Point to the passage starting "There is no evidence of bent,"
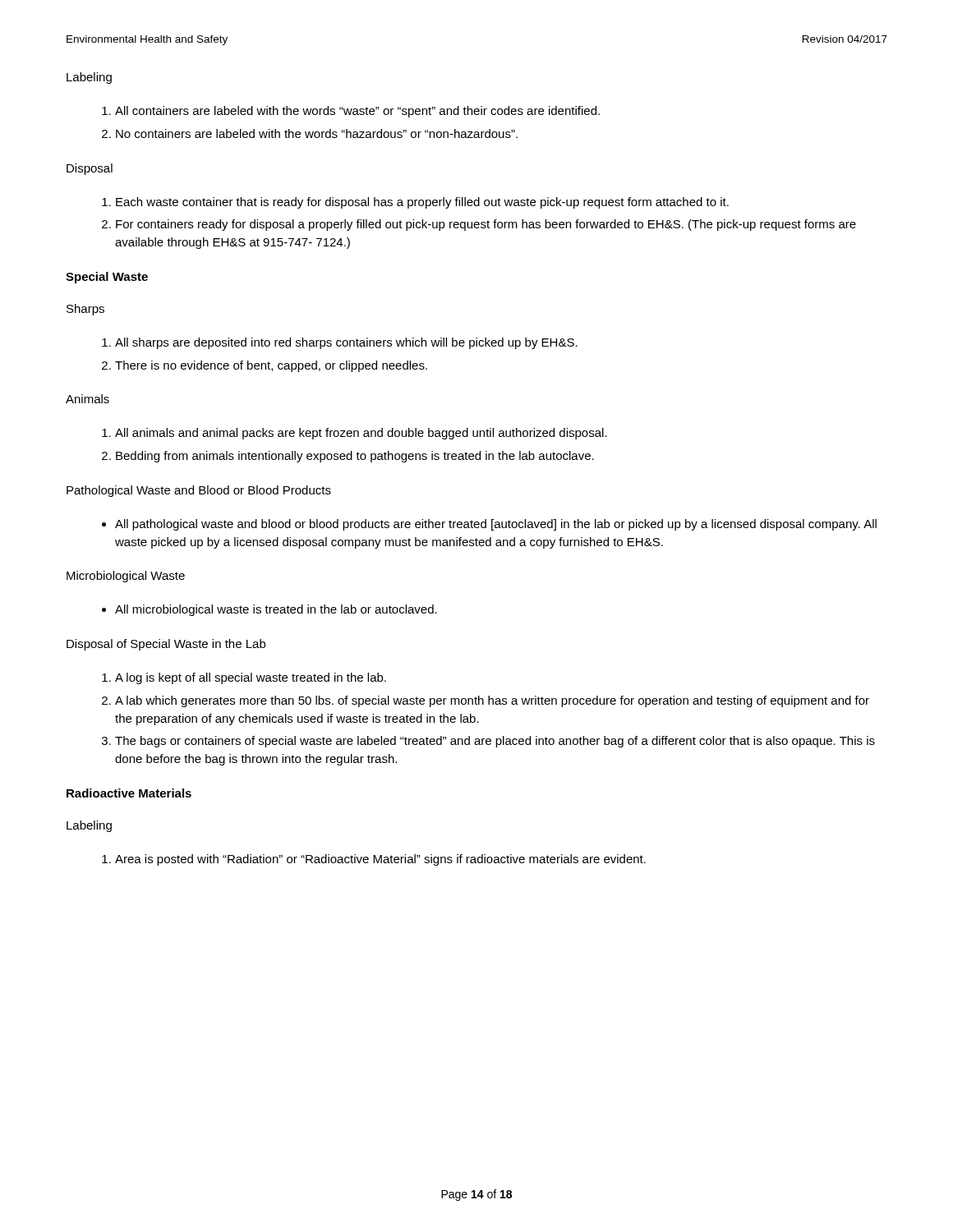 tap(271, 366)
